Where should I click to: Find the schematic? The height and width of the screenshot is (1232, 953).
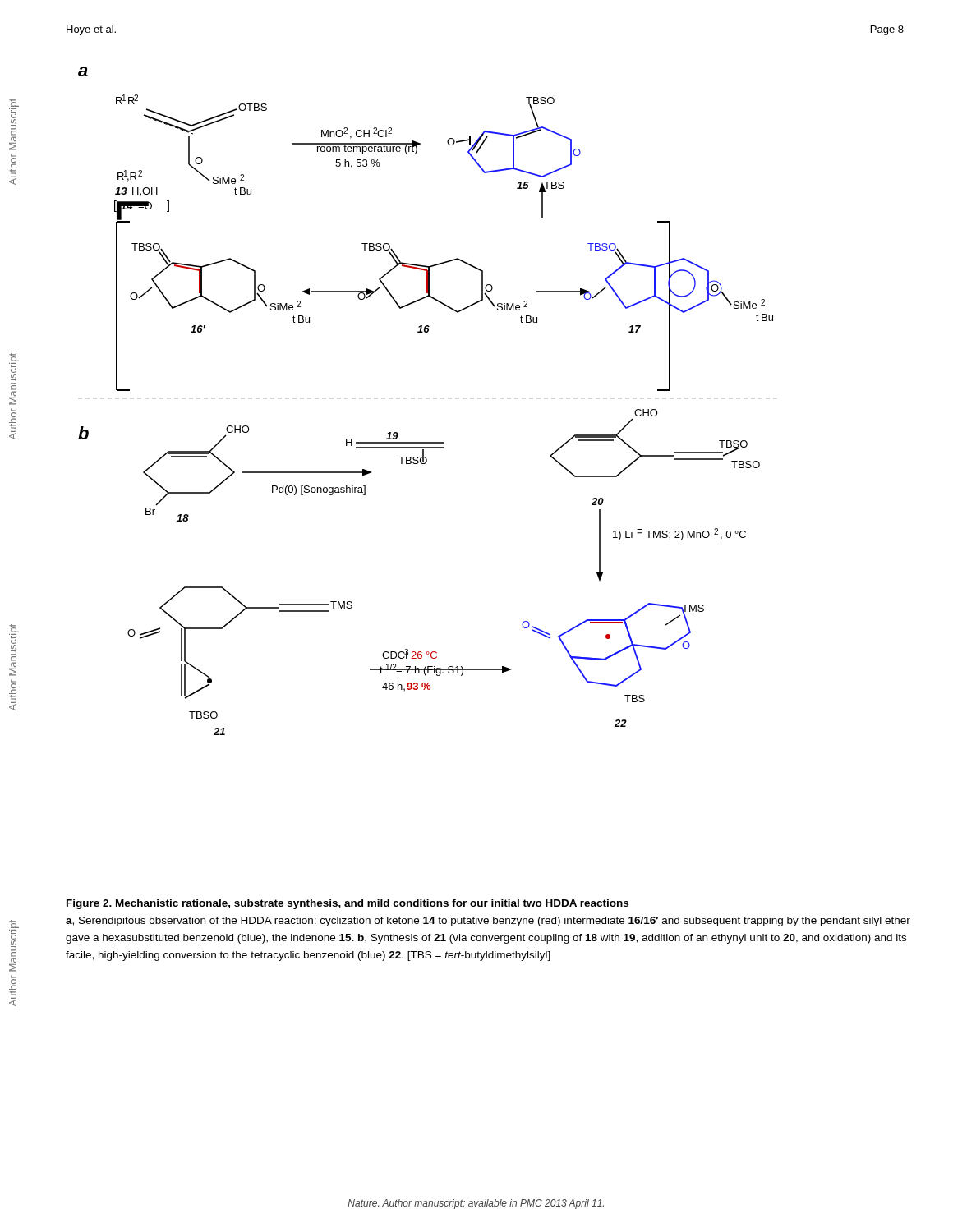click(493, 468)
